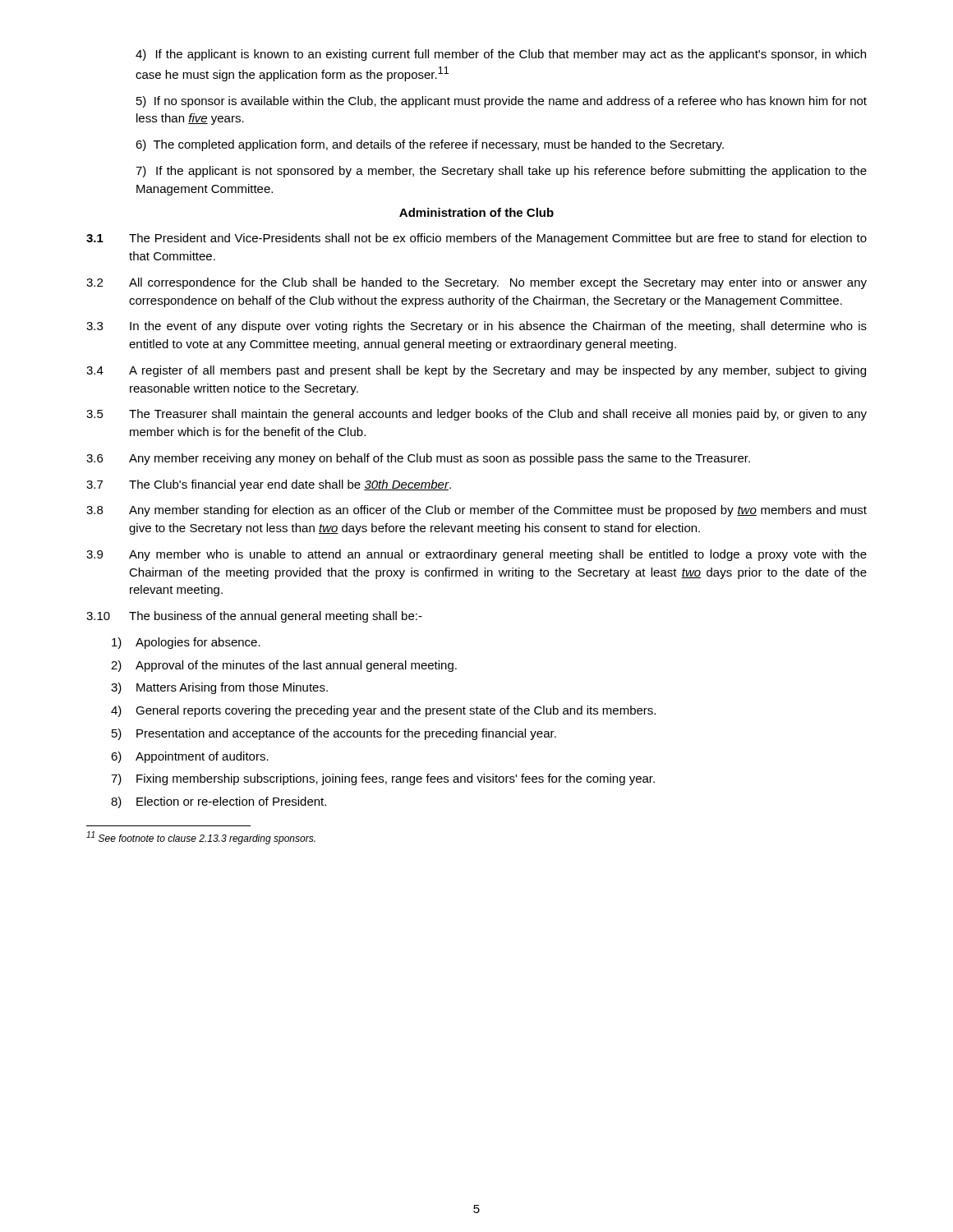Point to the text starting "6) The completed application form, and details of"
Screen dimensions: 1232x953
coord(430,144)
